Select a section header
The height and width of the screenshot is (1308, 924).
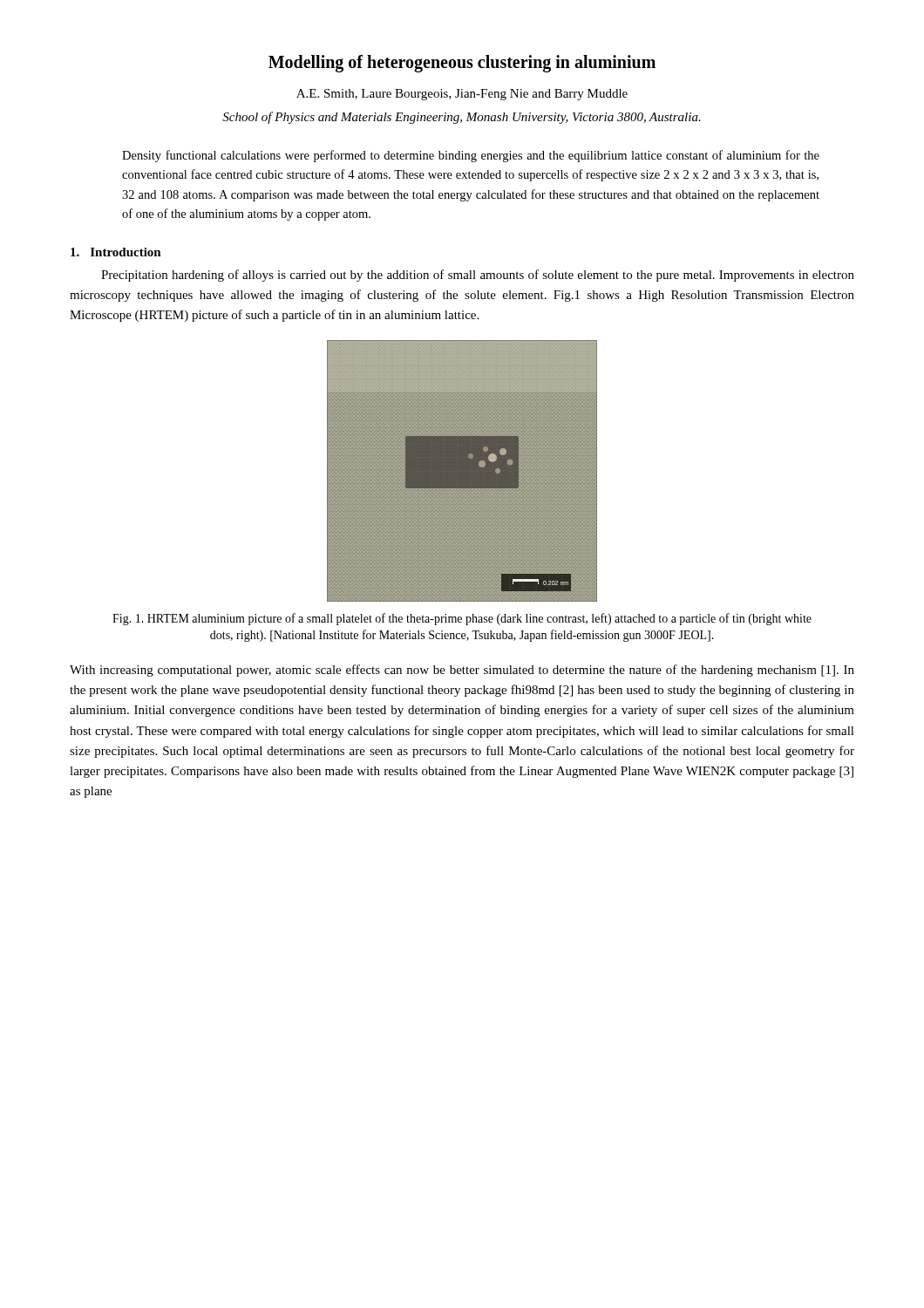point(115,252)
